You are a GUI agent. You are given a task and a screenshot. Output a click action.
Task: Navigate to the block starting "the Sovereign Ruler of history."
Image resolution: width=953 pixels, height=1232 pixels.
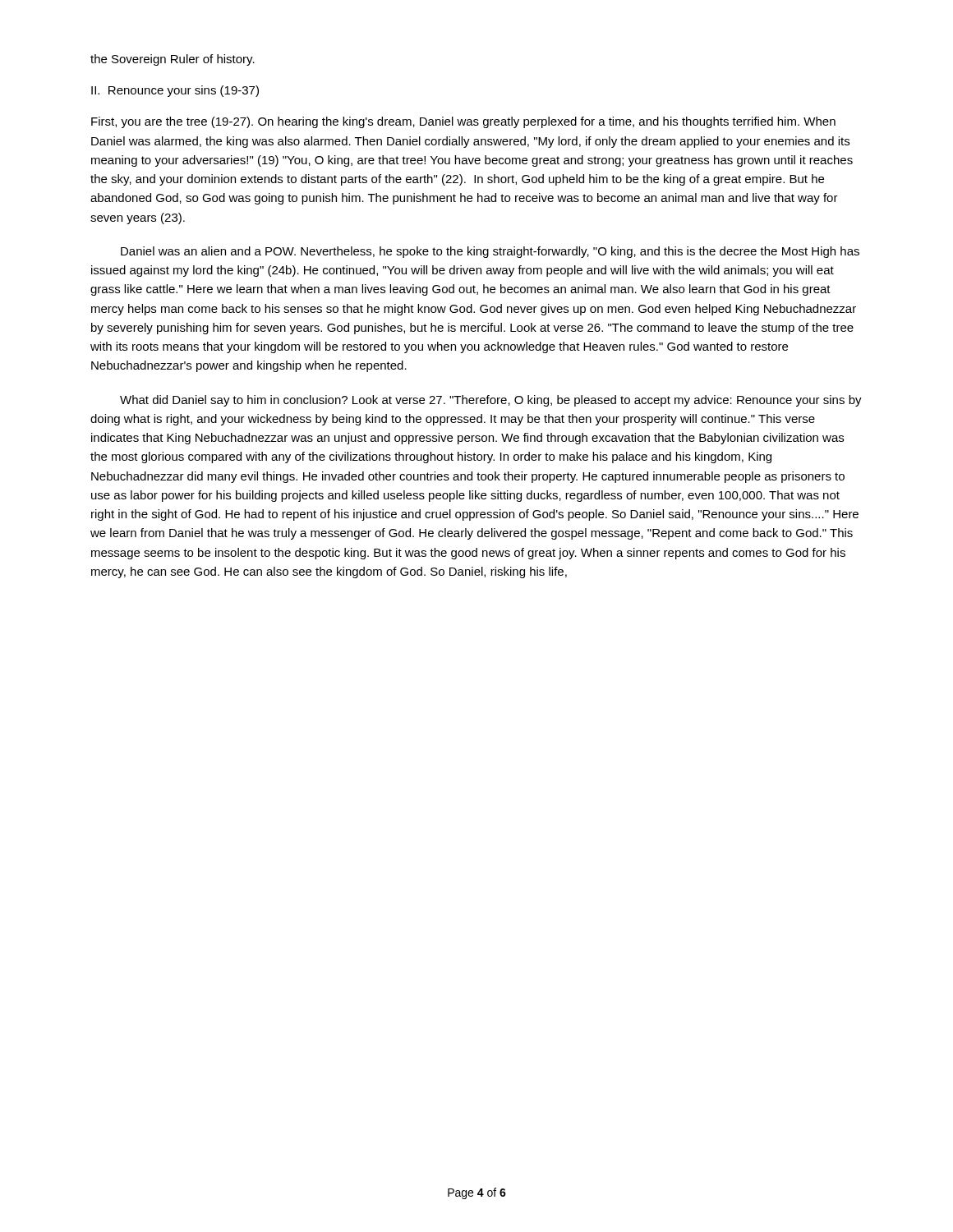click(173, 59)
